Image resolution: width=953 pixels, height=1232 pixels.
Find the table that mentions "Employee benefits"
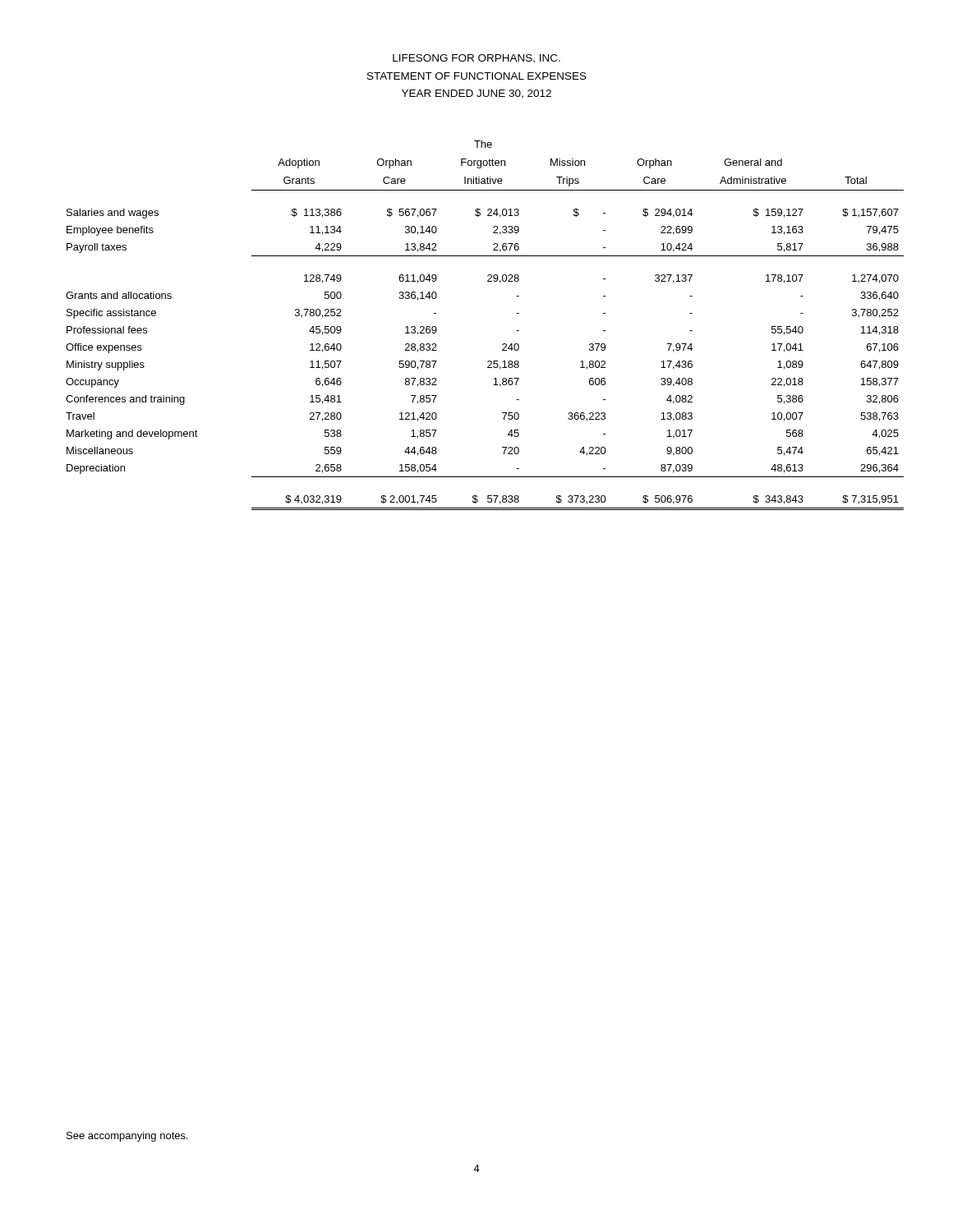click(x=476, y=323)
